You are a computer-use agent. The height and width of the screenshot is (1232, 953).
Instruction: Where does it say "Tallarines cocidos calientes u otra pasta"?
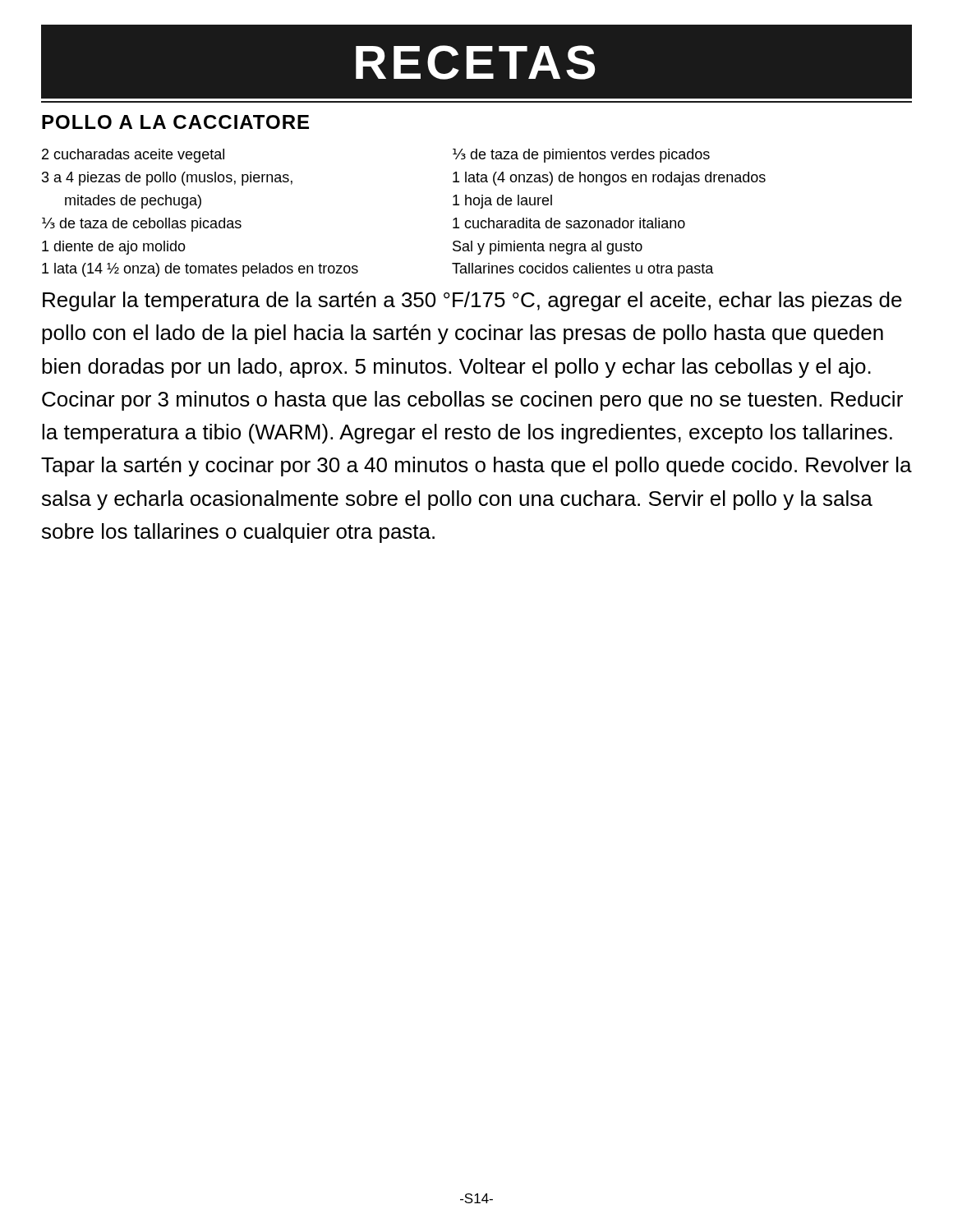click(583, 269)
